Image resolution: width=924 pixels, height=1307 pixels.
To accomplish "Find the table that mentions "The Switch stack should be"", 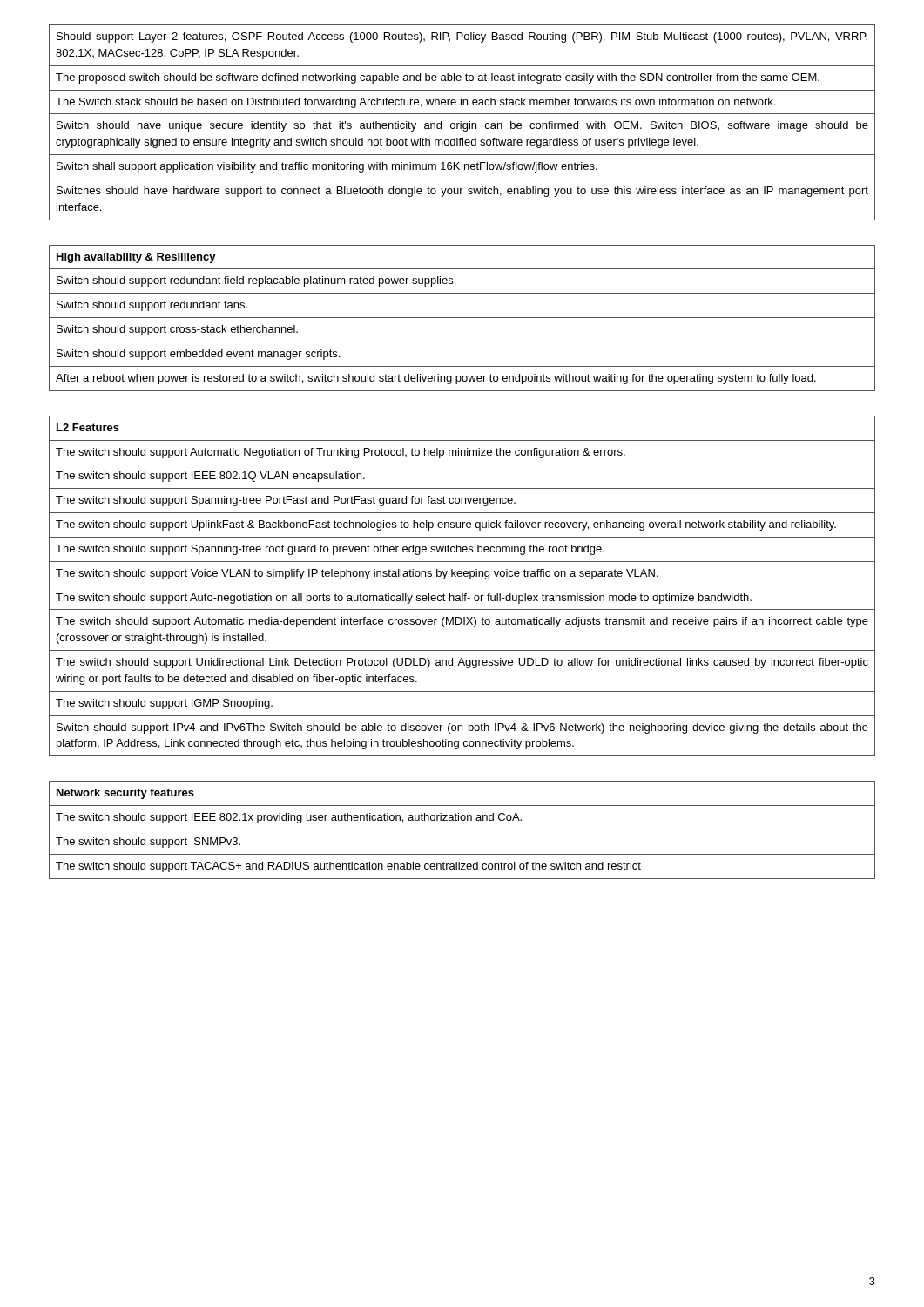I will (462, 122).
